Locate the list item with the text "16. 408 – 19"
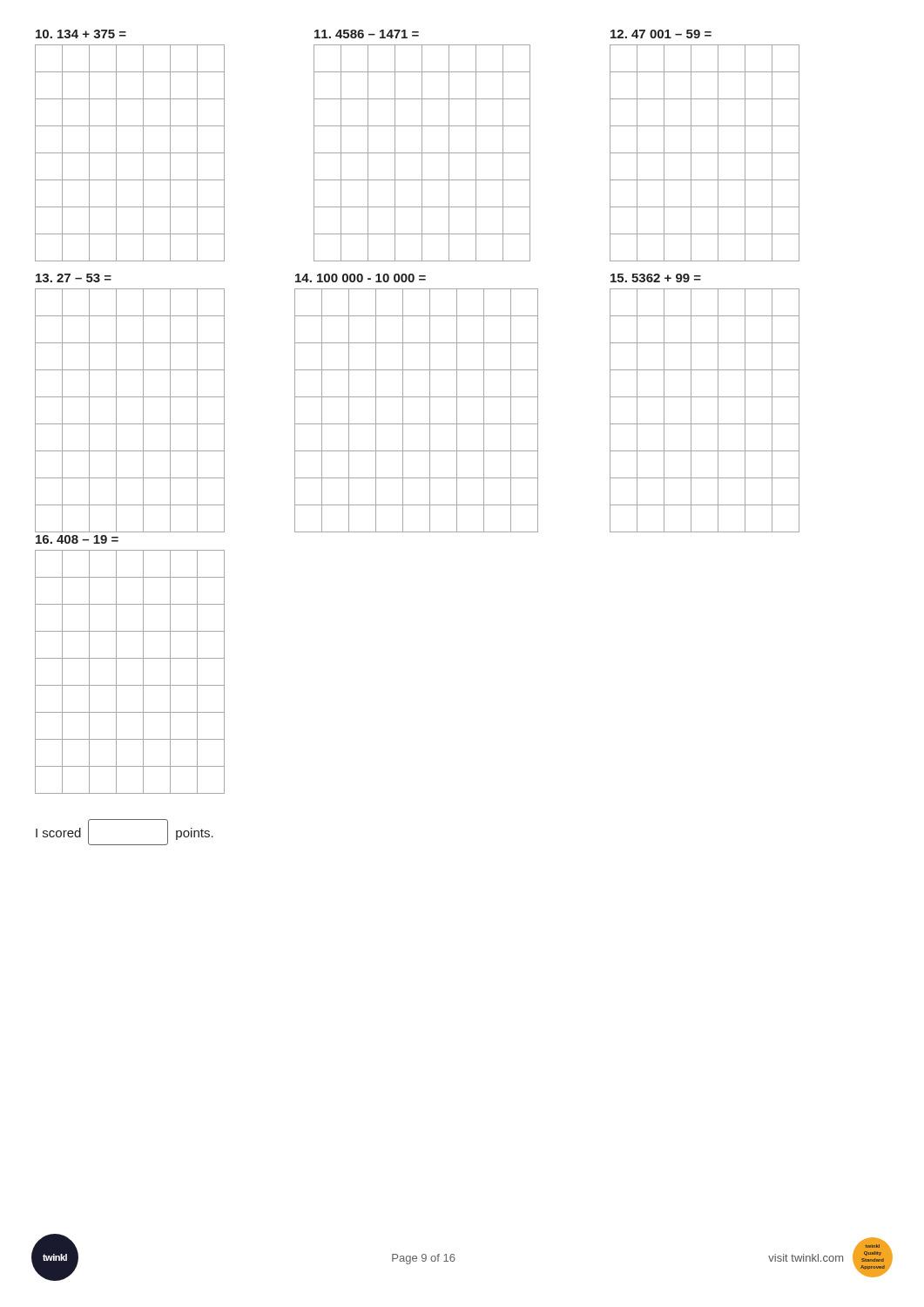The width and height of the screenshot is (924, 1307). (x=77, y=539)
